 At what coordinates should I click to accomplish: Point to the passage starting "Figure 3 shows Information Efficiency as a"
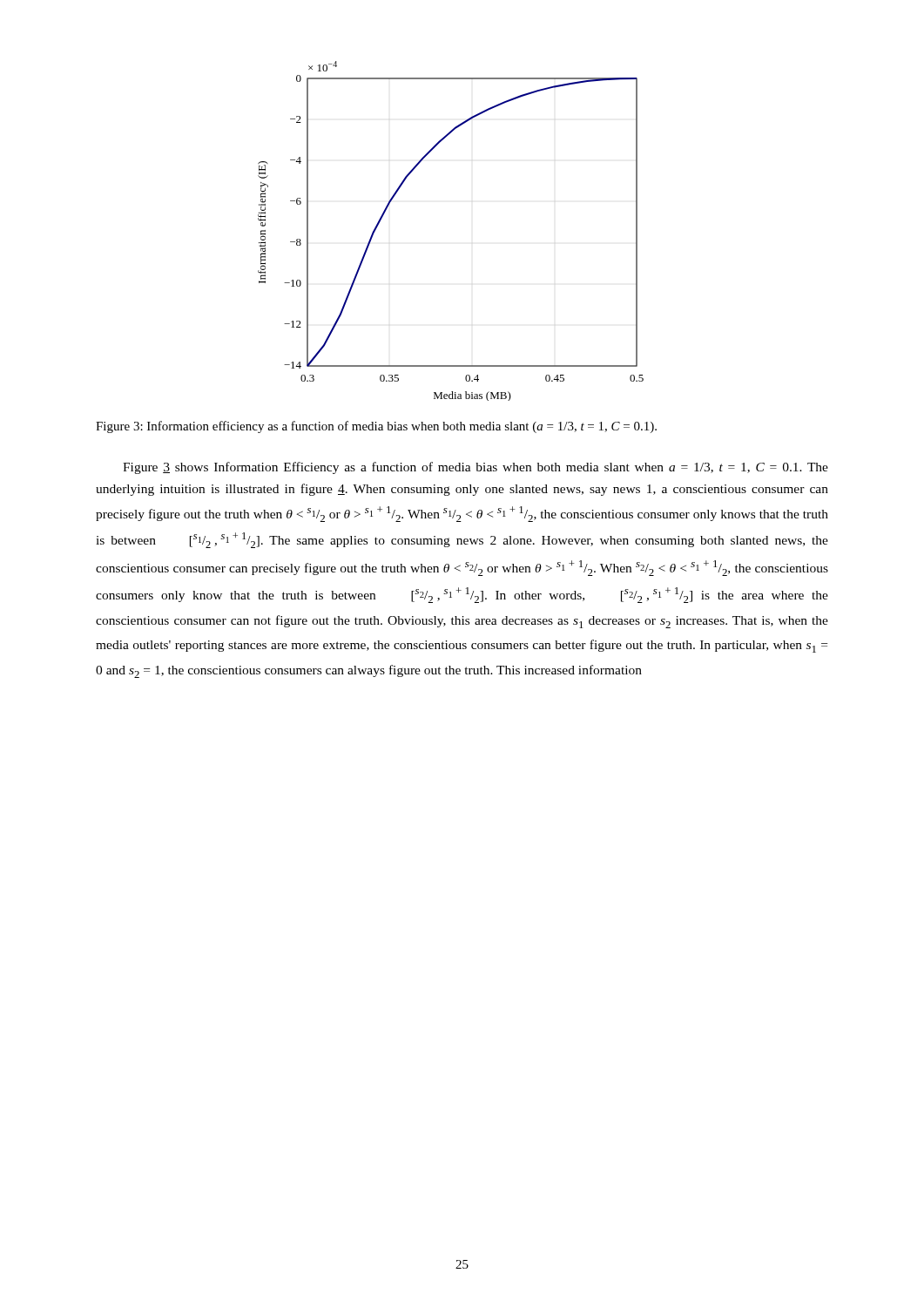[462, 569]
